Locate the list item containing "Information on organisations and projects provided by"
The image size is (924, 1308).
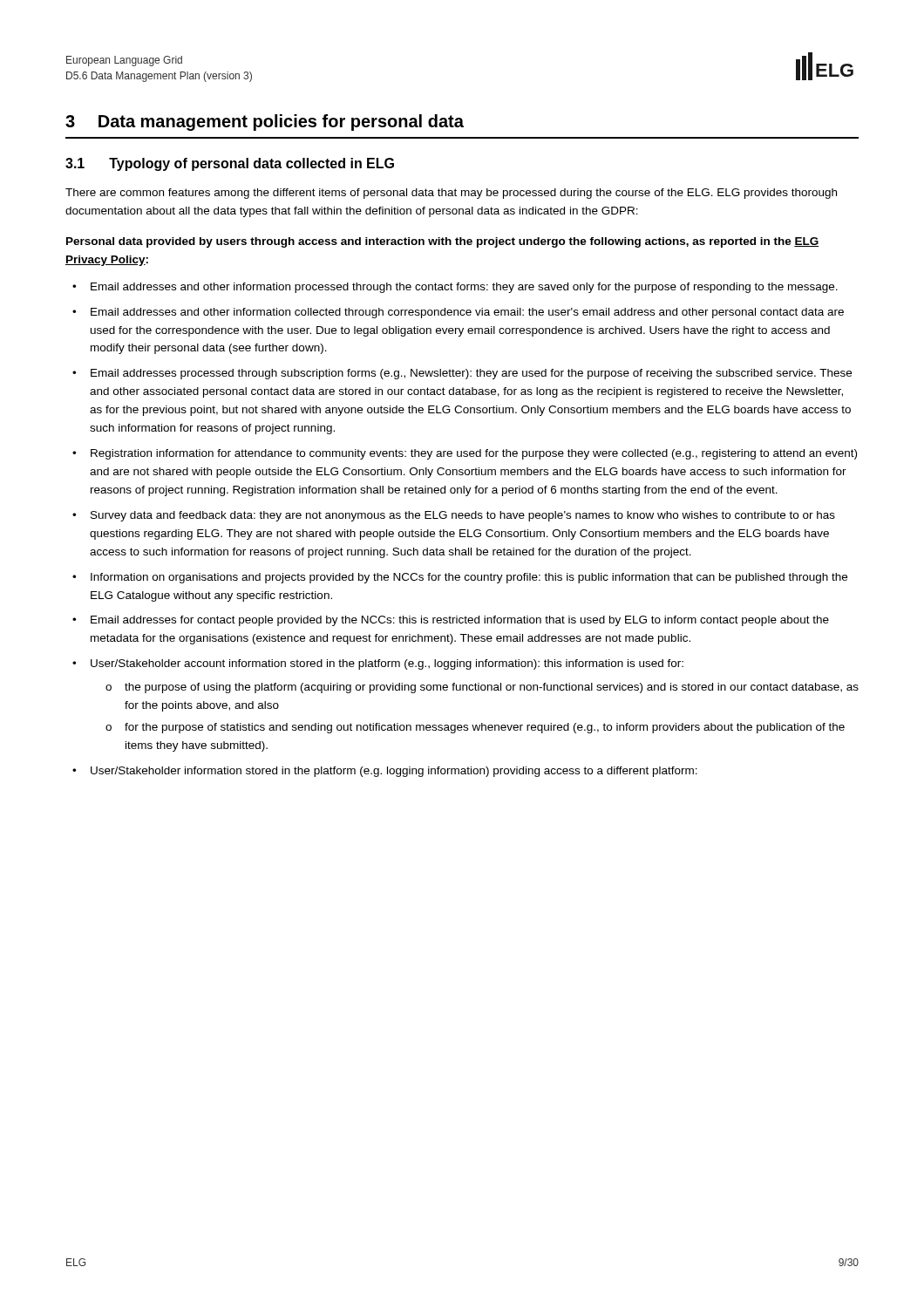(x=469, y=586)
